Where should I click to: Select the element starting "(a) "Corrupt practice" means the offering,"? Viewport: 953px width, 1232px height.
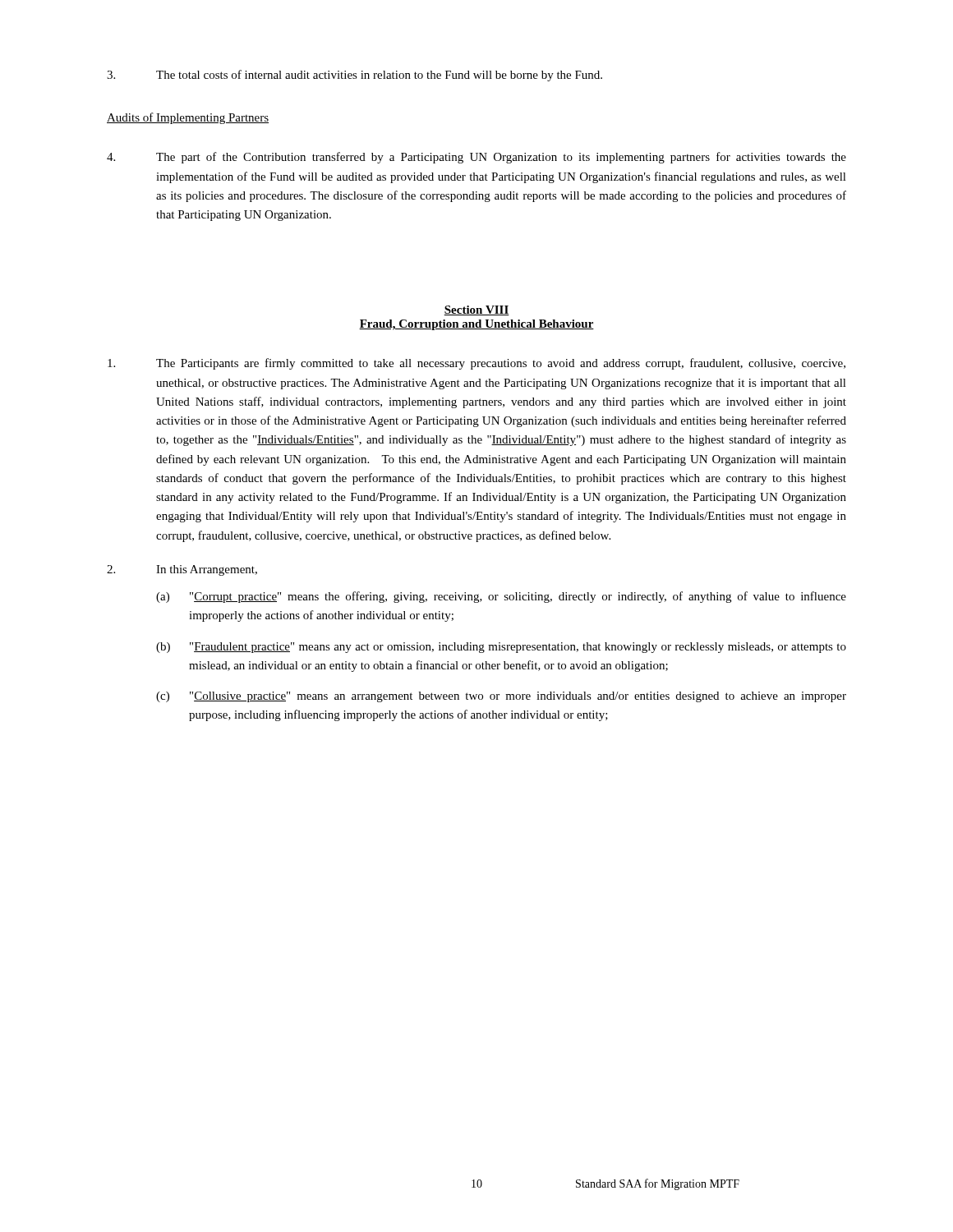(501, 606)
